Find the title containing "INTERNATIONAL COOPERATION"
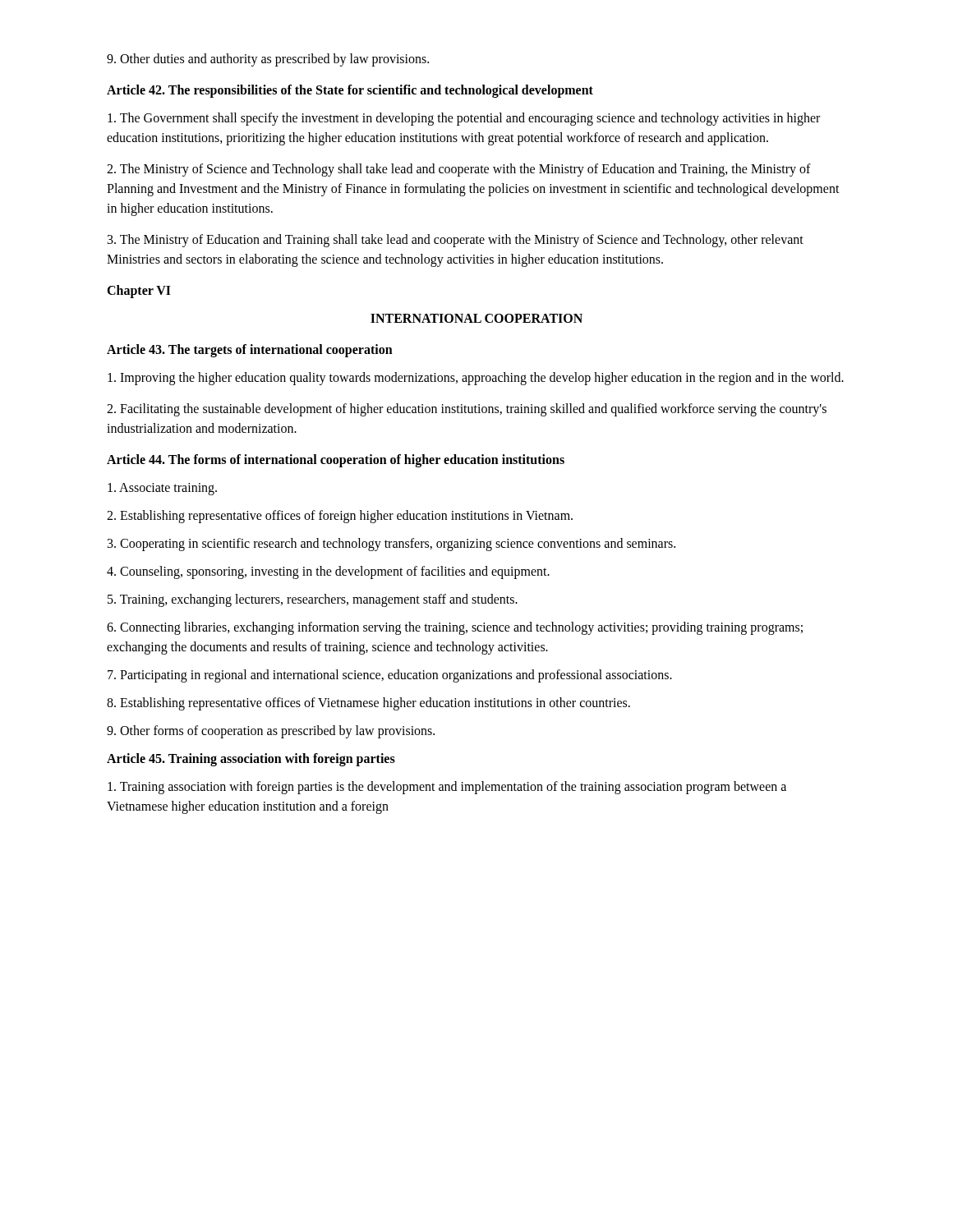The height and width of the screenshot is (1232, 953). (476, 318)
